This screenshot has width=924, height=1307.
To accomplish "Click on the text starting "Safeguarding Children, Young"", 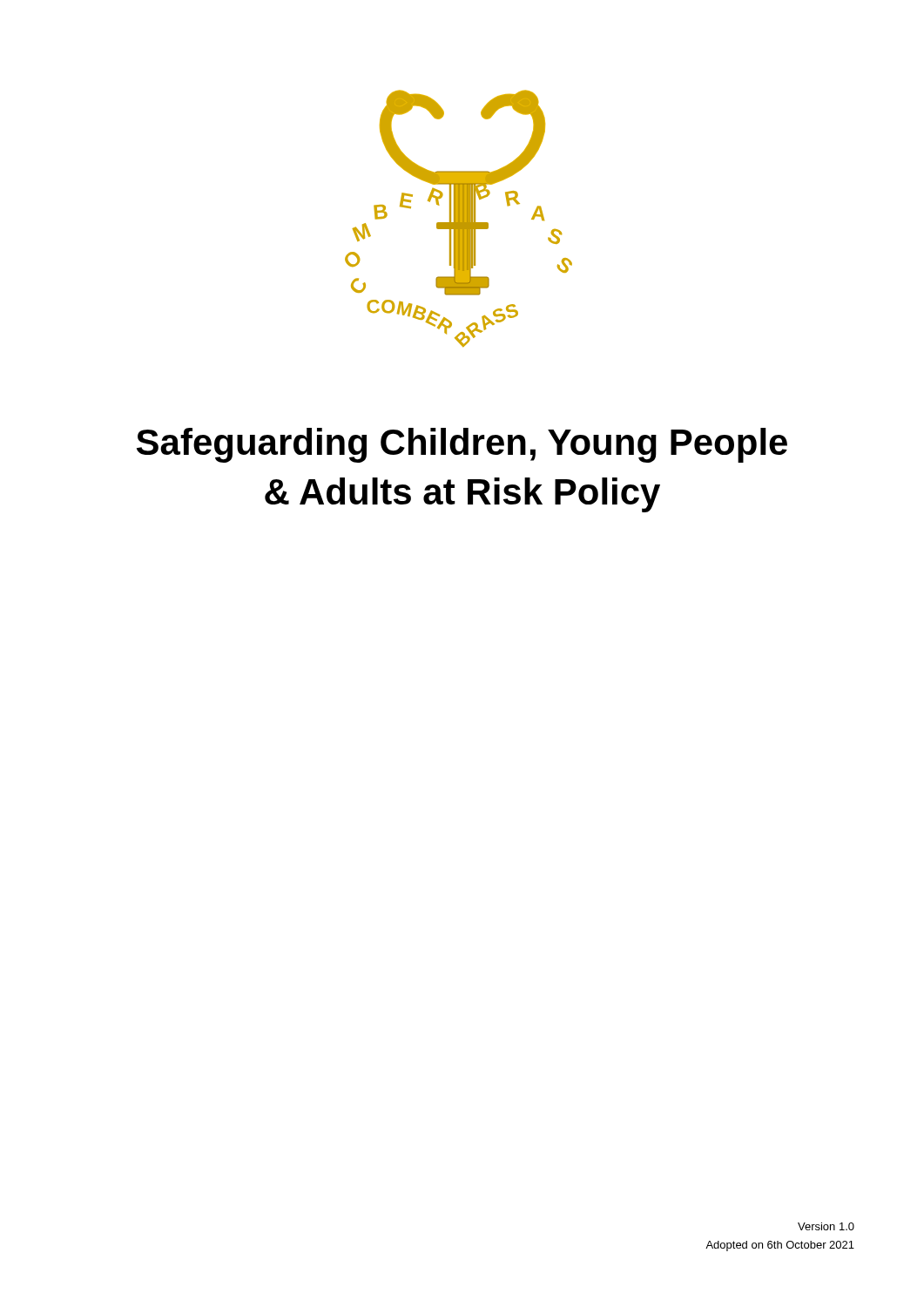I will point(462,467).
